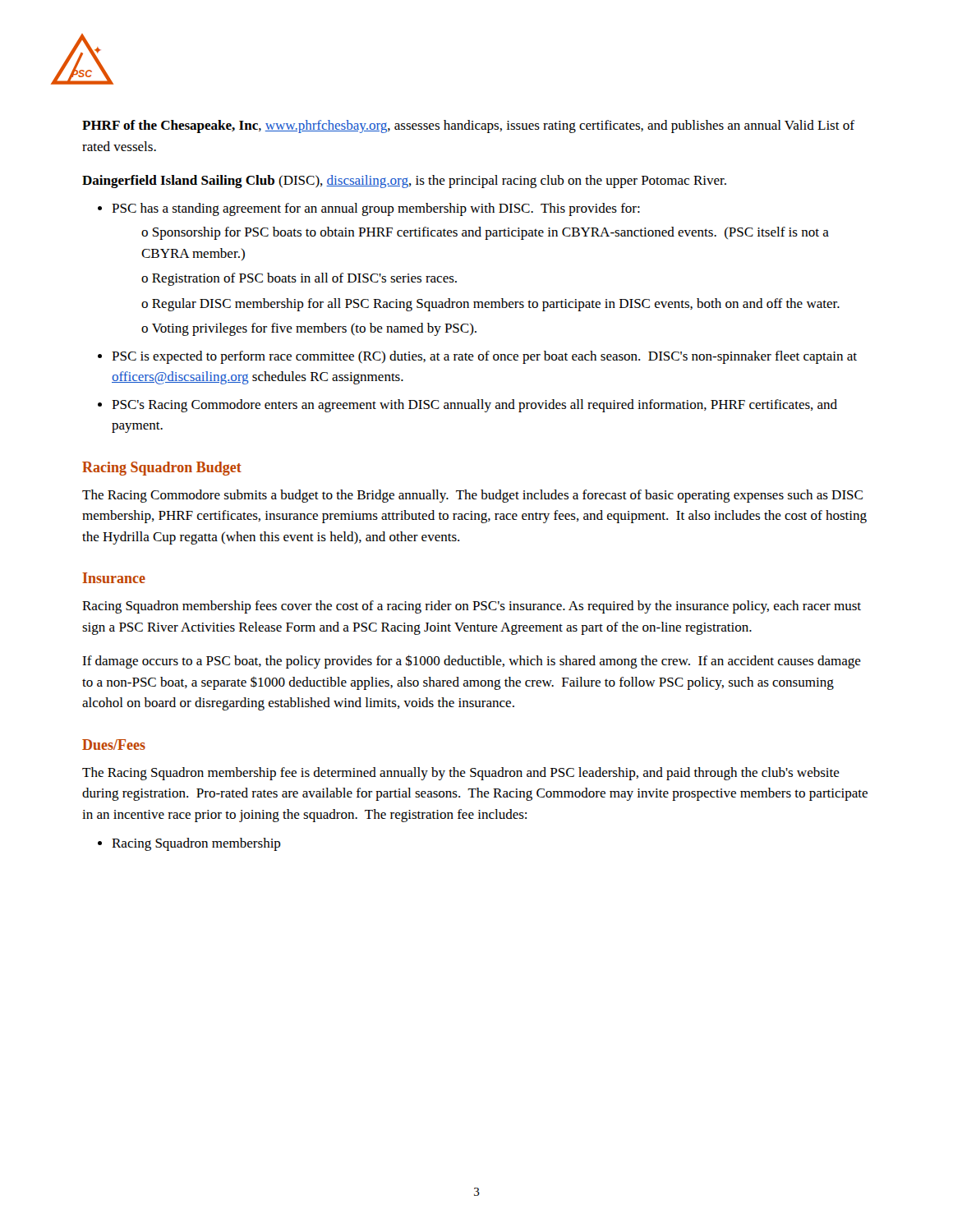This screenshot has width=953, height=1232.
Task: Find the block on this page that starts "Voting privileges for five members"
Action: pyautogui.click(x=315, y=328)
